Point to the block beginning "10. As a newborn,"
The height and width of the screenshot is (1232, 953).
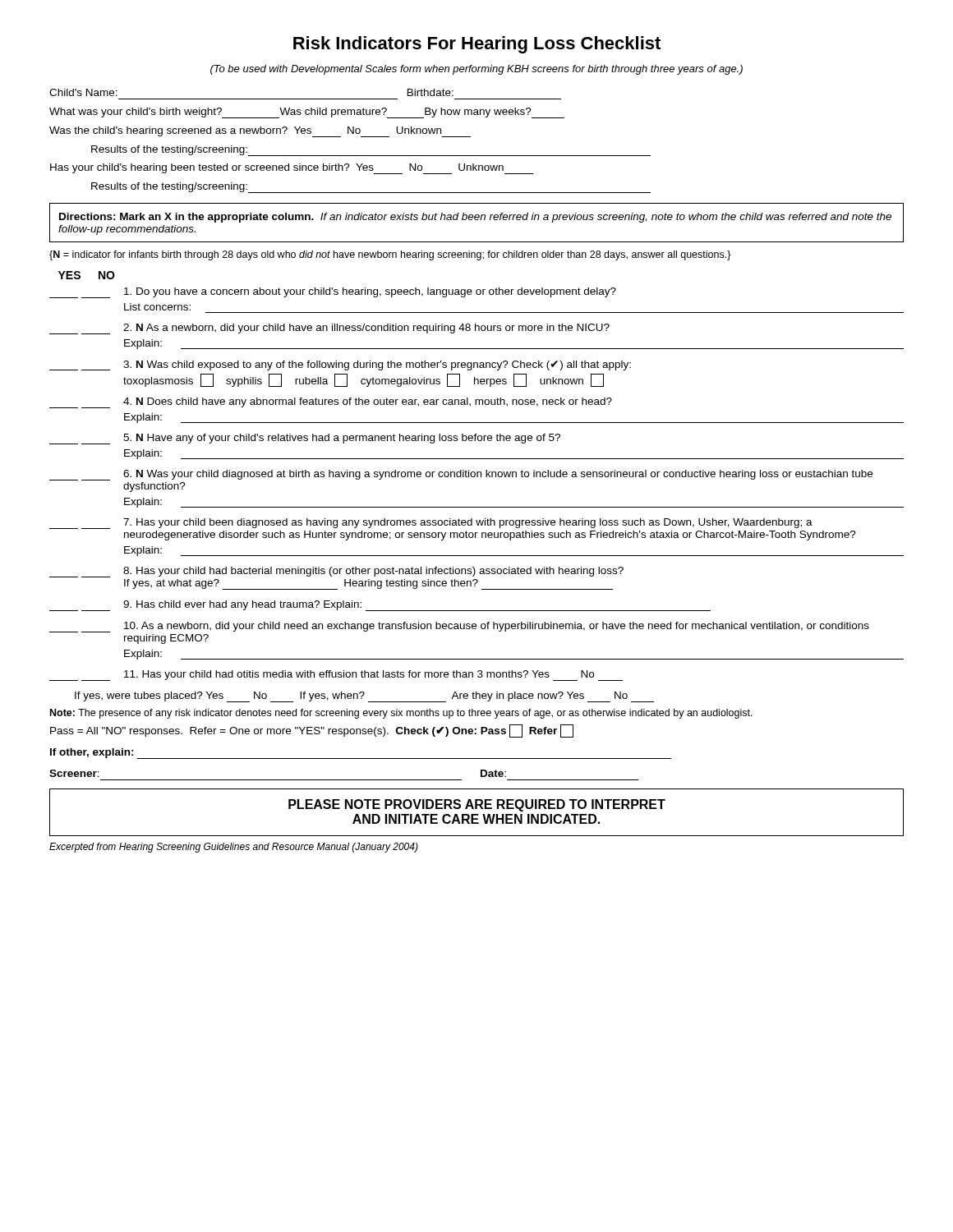point(476,639)
